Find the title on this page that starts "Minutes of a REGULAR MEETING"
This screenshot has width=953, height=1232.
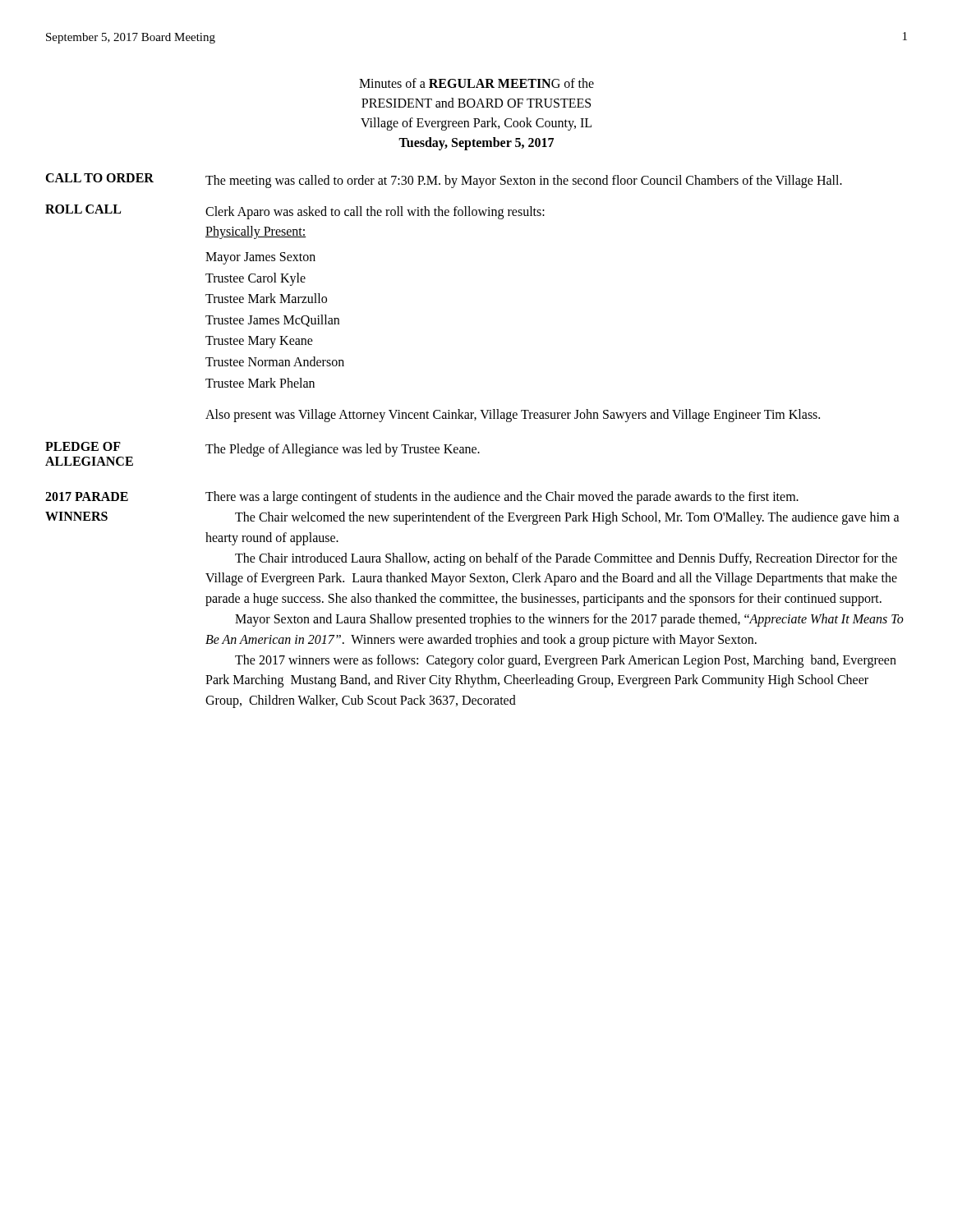[476, 113]
